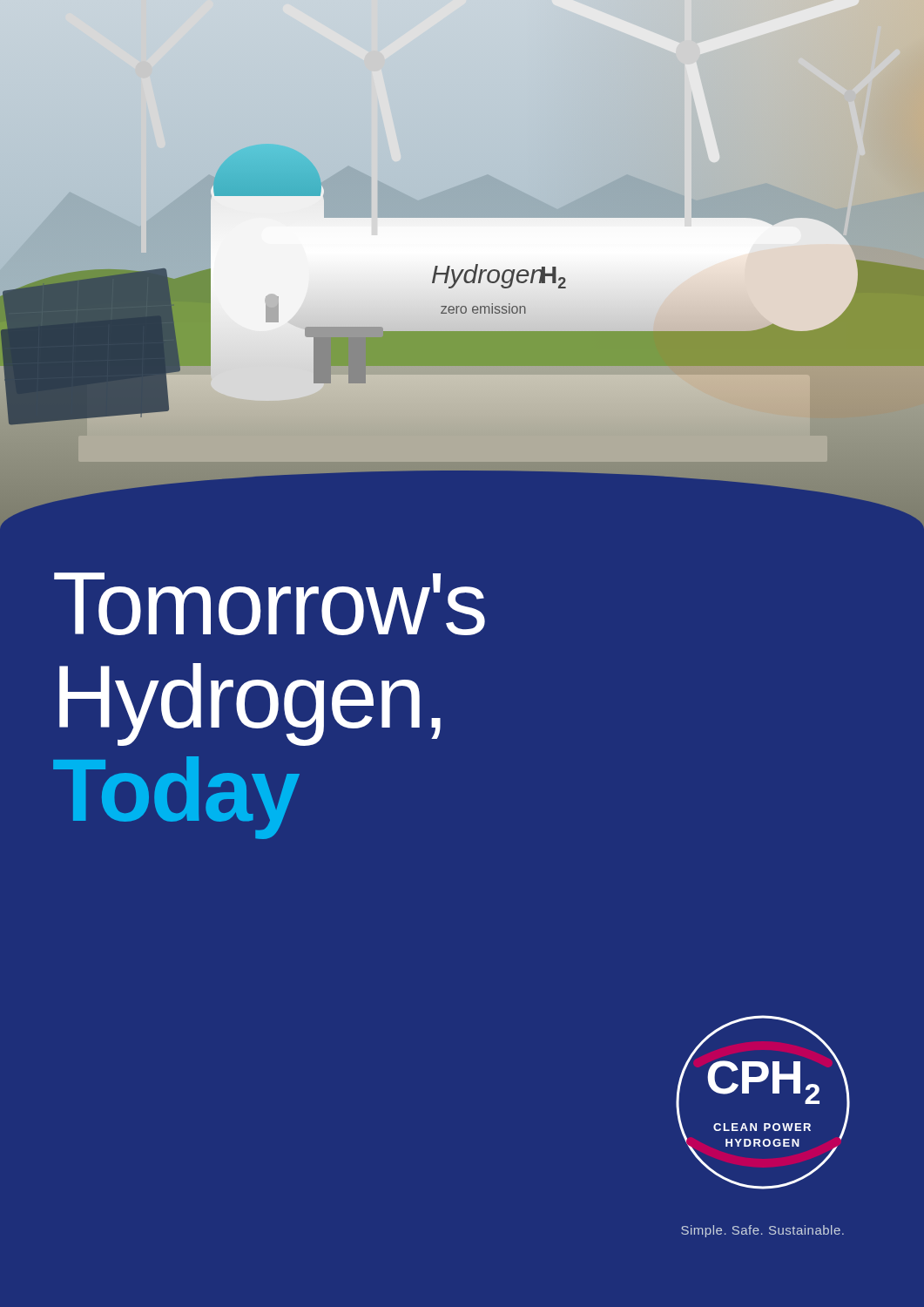Find the photo

click(462, 270)
